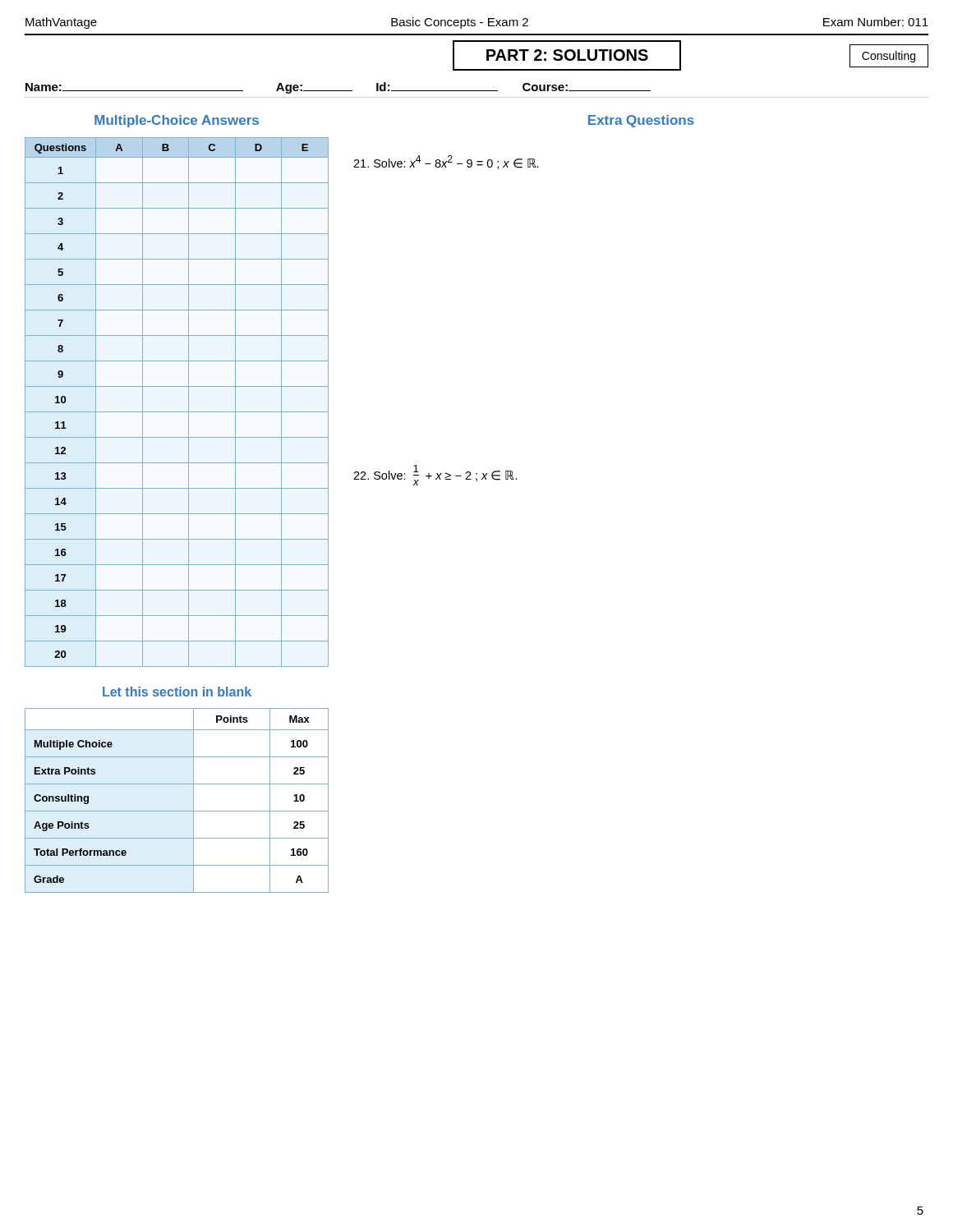Select the element starting "PART 2: SOLUTIONS"
Screen dimensions: 1232x953
(x=567, y=55)
